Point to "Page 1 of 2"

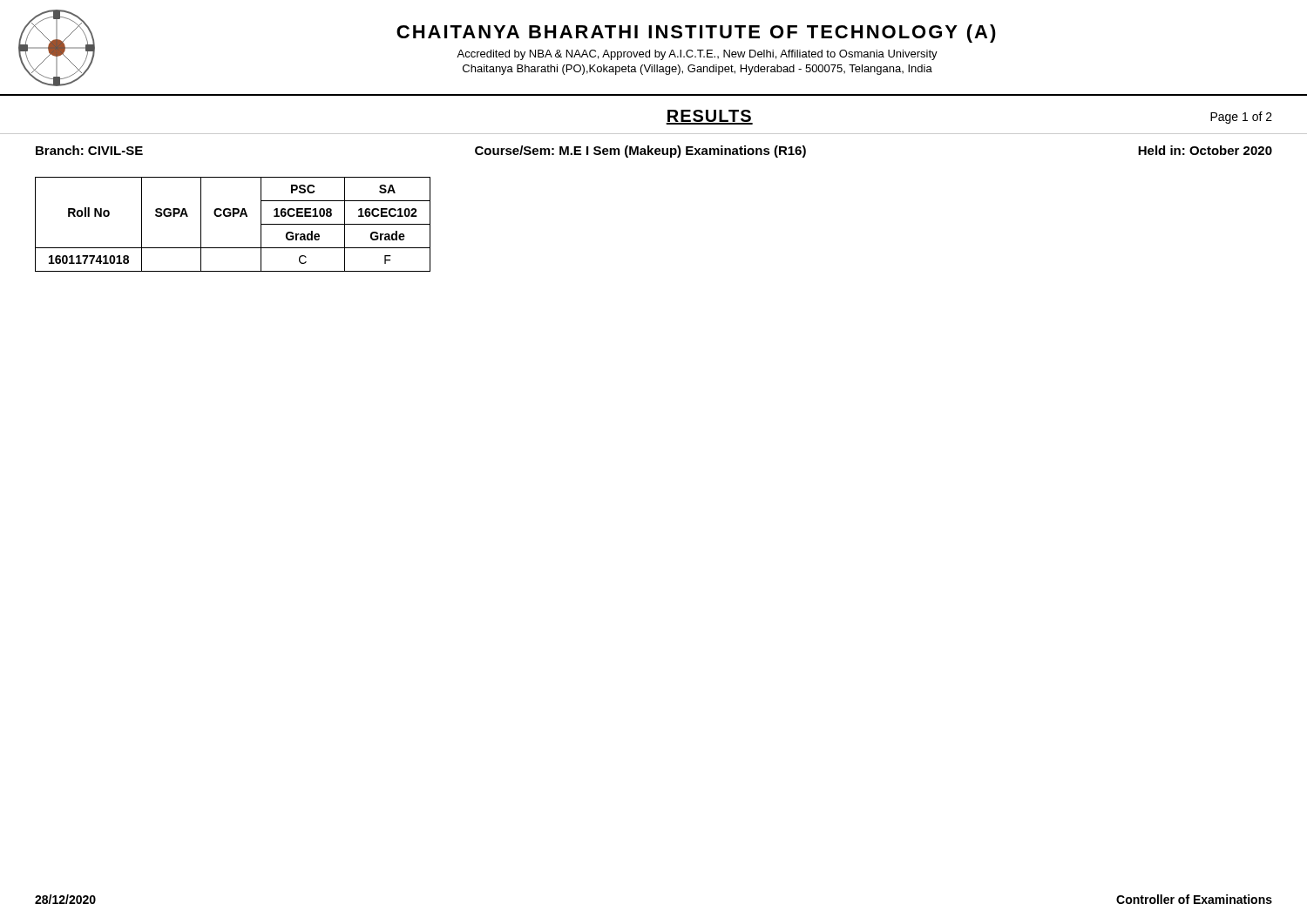click(1241, 116)
